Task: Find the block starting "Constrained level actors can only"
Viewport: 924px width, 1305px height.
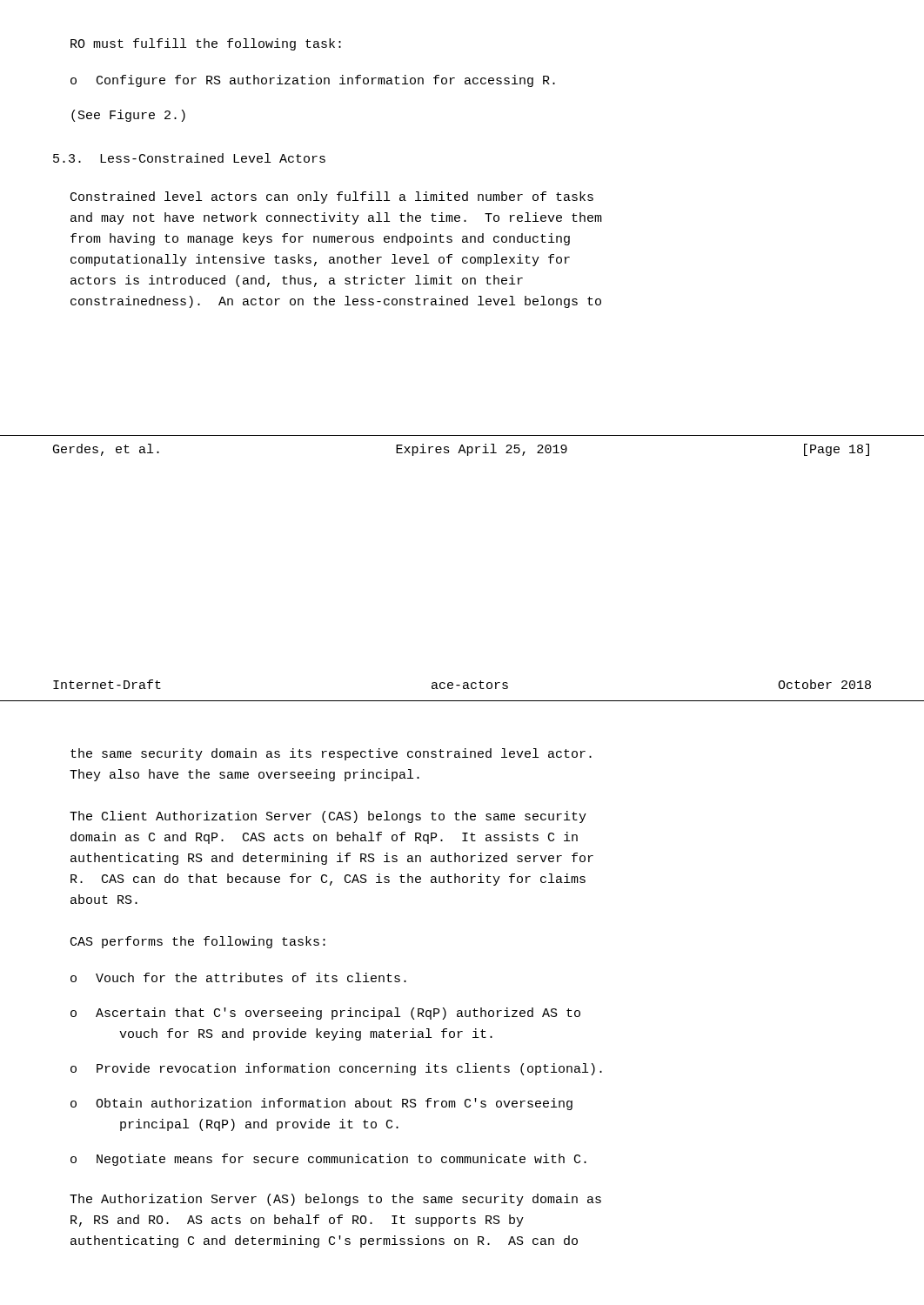Action: (336, 250)
